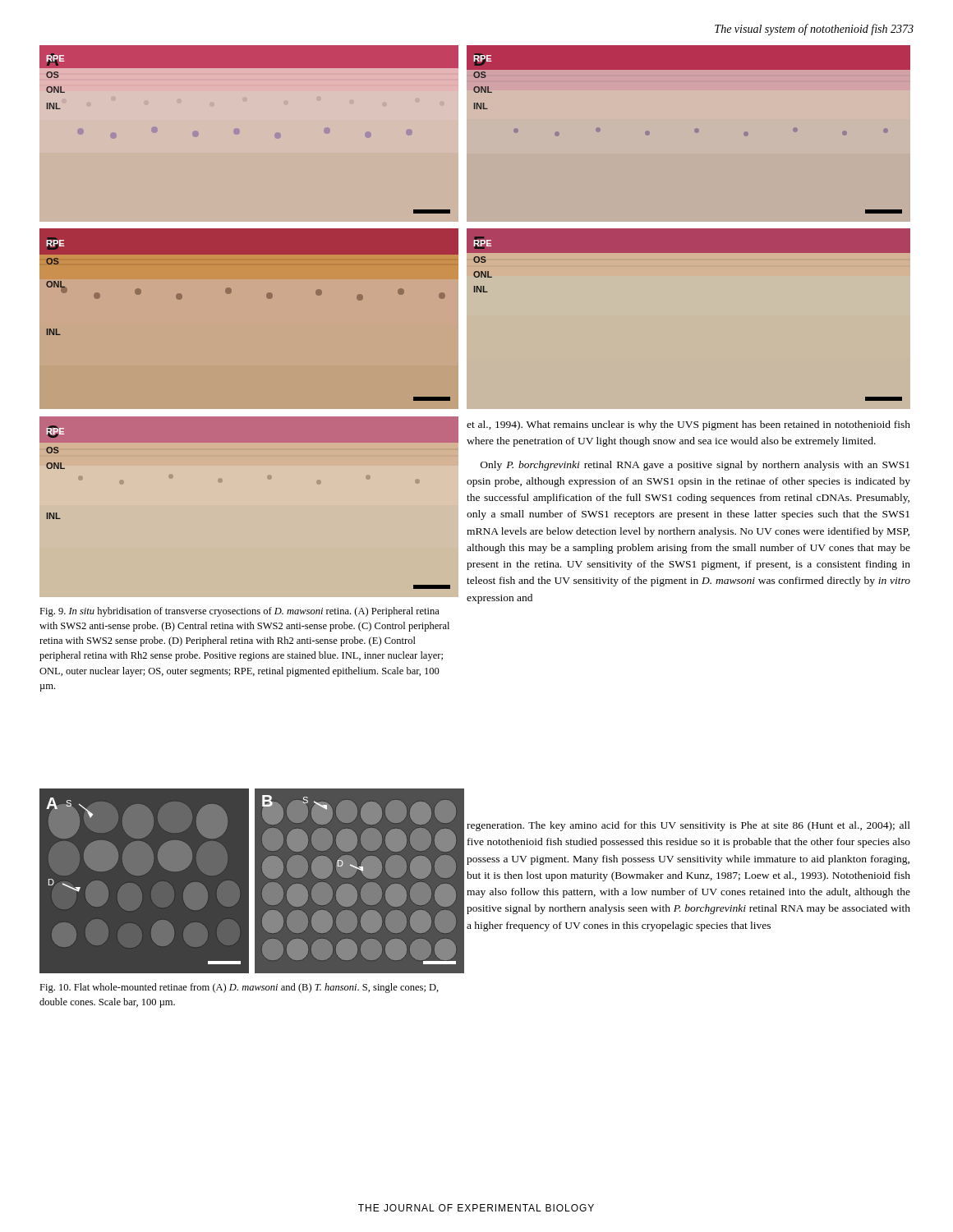Screen dimensions: 1232x953
Task: Point to the text block starting "et al., 1994). What remains"
Action: (688, 511)
